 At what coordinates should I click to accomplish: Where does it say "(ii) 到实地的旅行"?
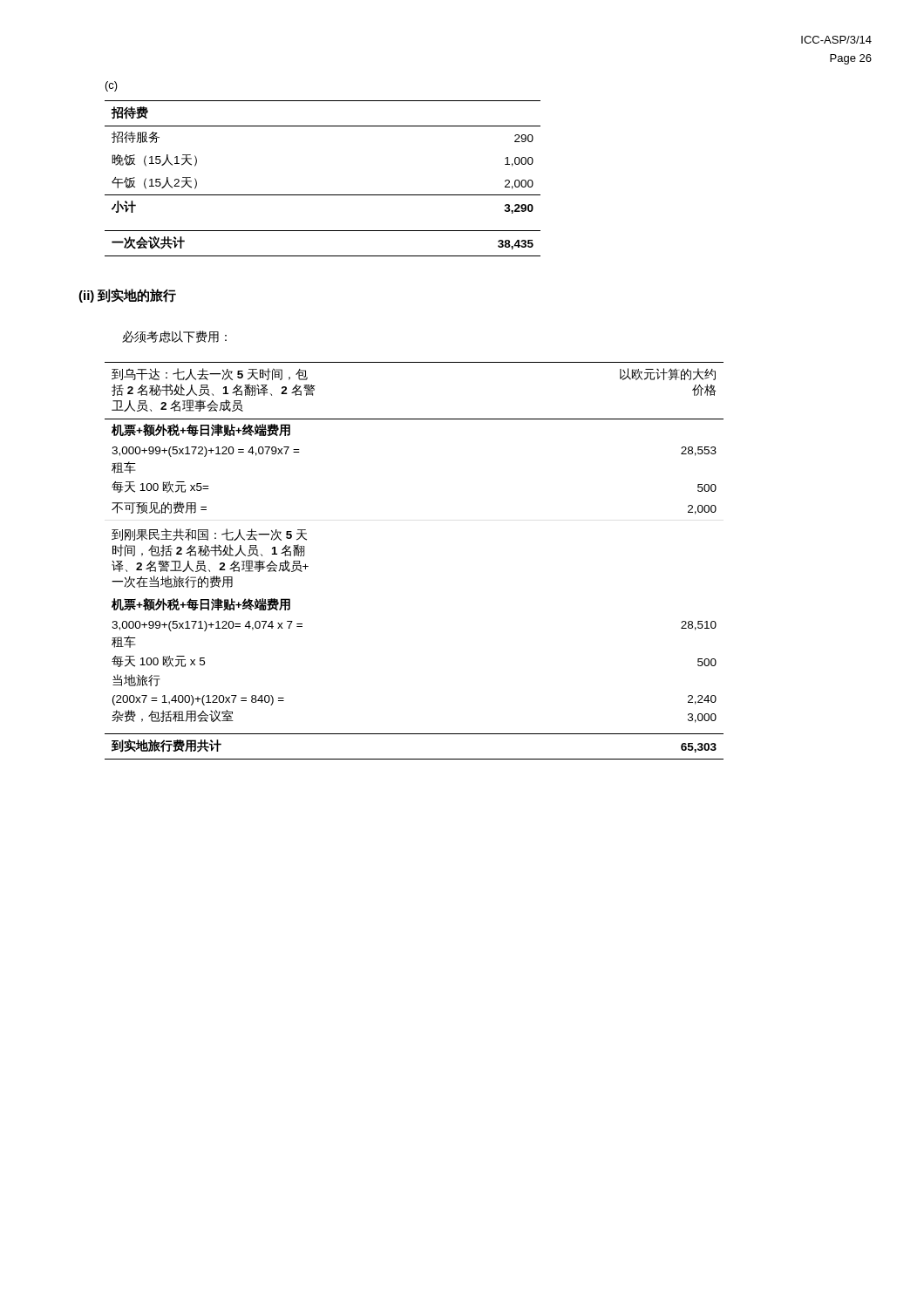(x=127, y=295)
